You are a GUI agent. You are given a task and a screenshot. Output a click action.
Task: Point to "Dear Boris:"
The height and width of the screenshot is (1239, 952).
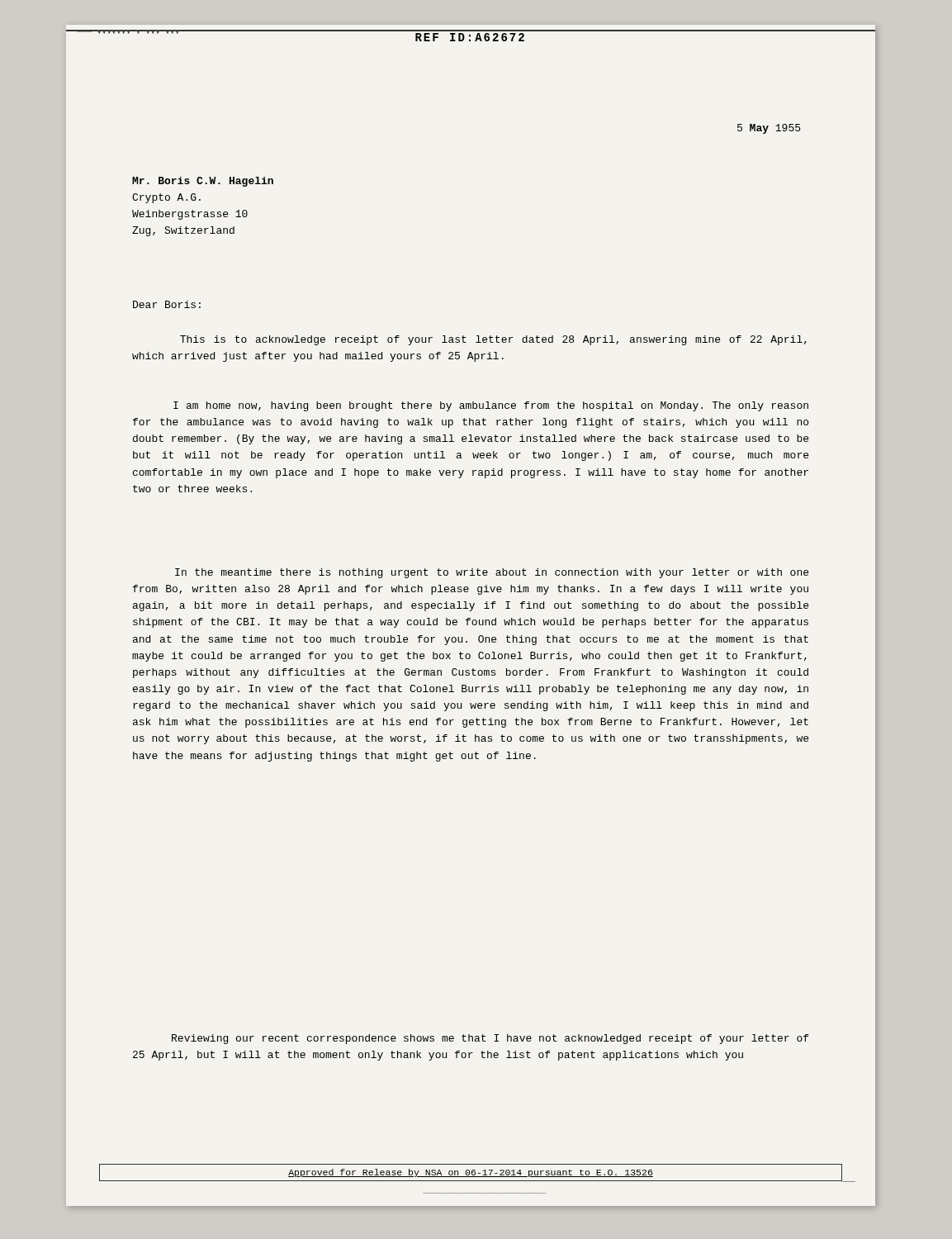click(168, 305)
